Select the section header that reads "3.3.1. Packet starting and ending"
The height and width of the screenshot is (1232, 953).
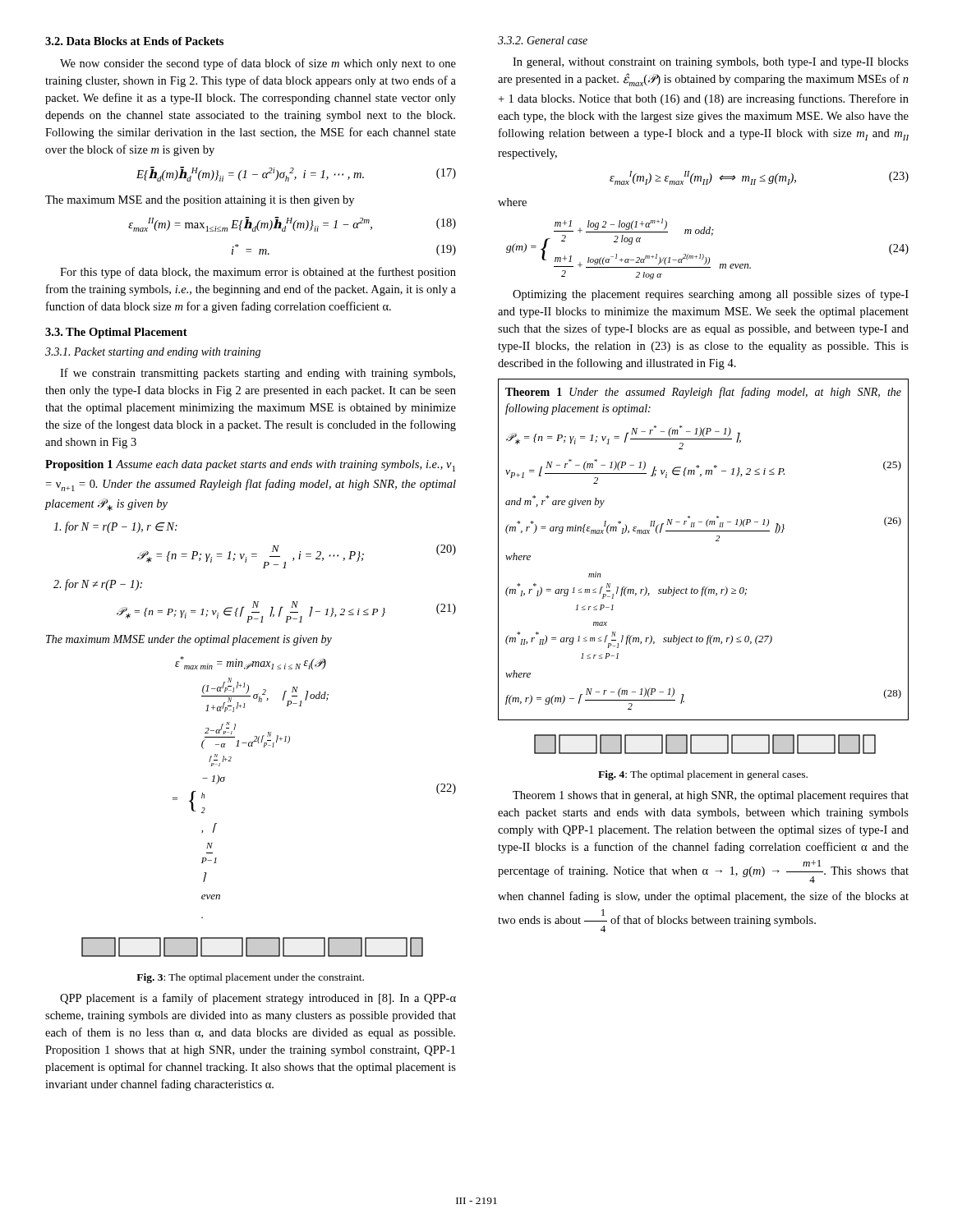pos(153,352)
